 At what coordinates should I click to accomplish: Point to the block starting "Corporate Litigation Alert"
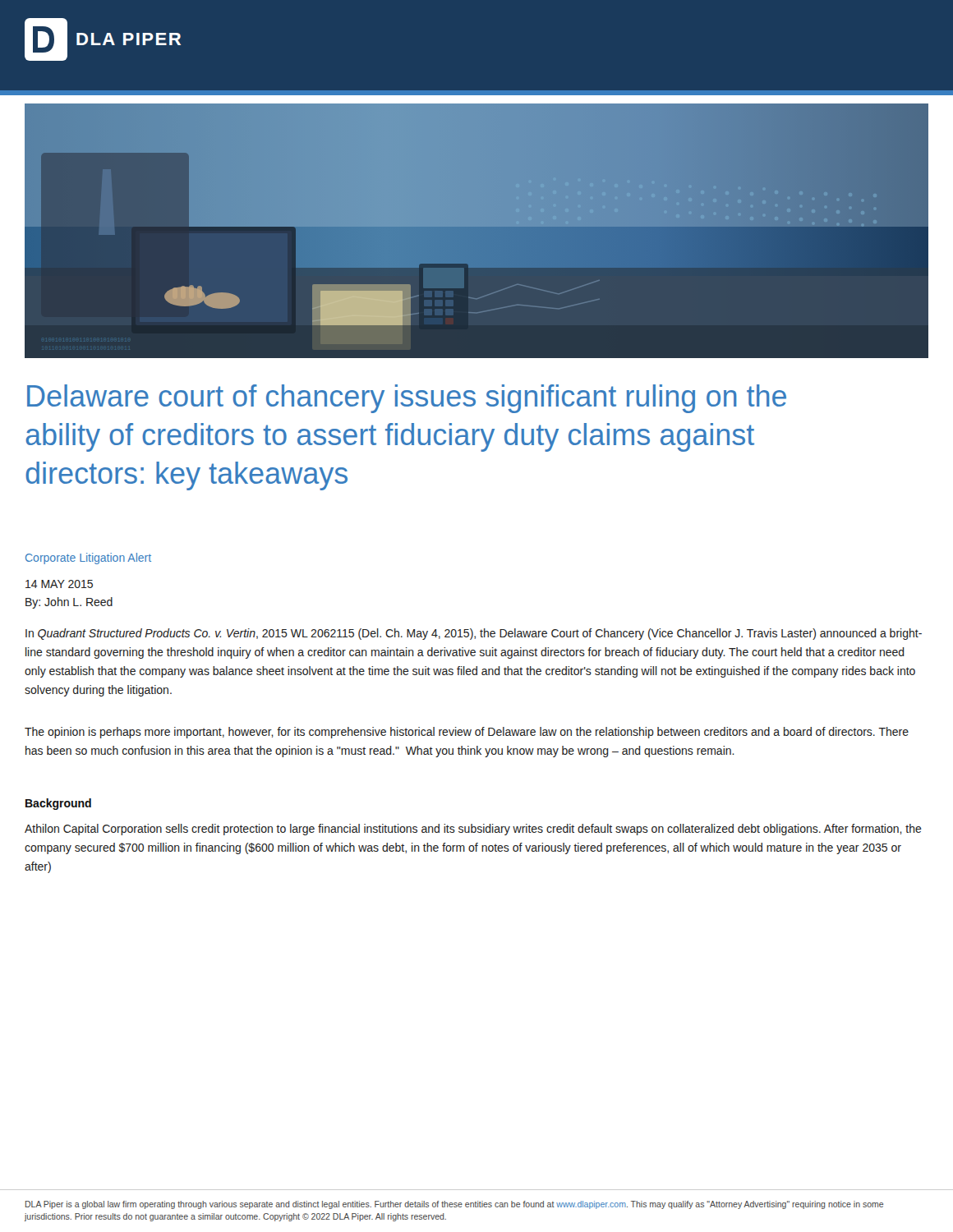(x=88, y=558)
